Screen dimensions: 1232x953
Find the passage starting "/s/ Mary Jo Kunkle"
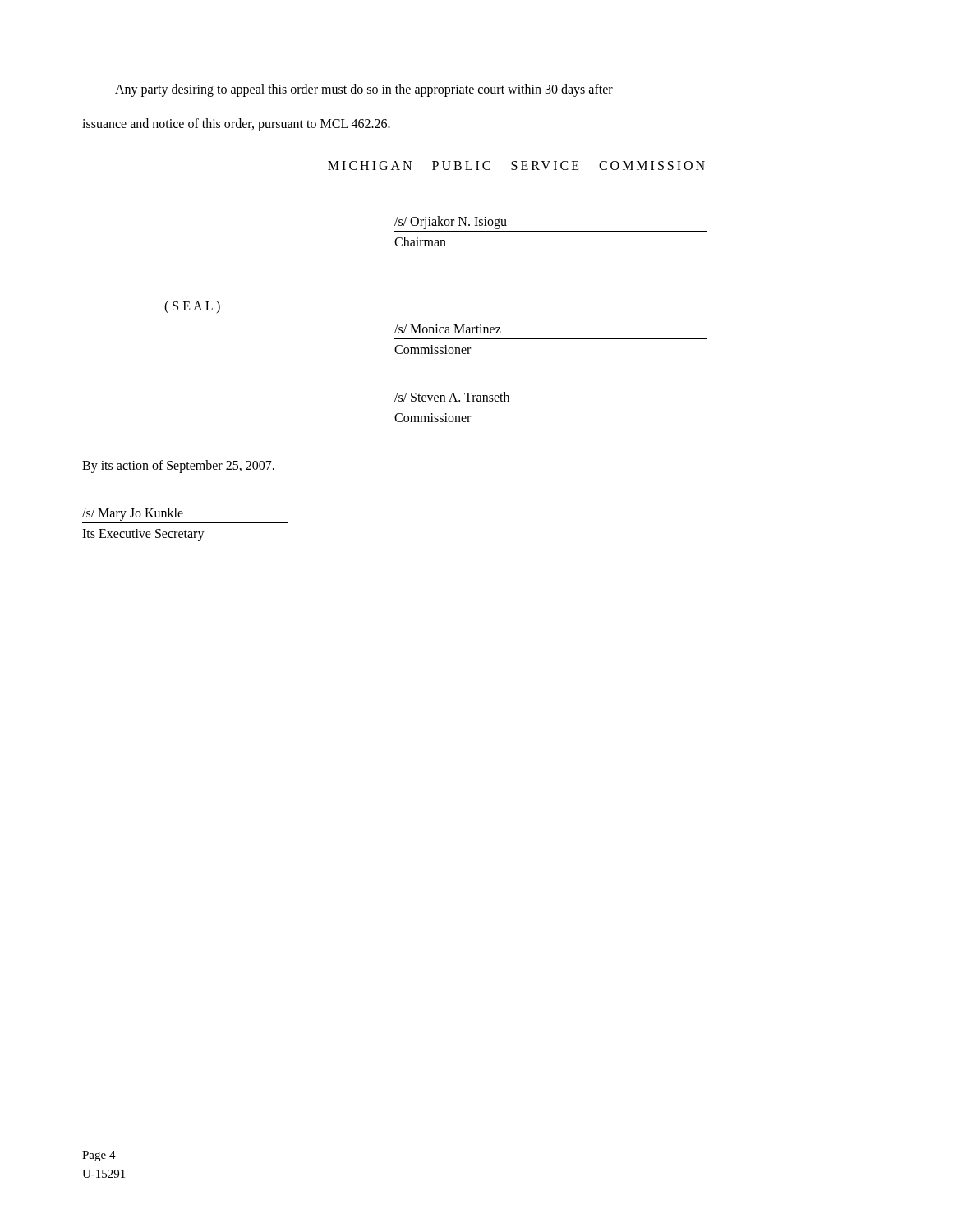(133, 514)
